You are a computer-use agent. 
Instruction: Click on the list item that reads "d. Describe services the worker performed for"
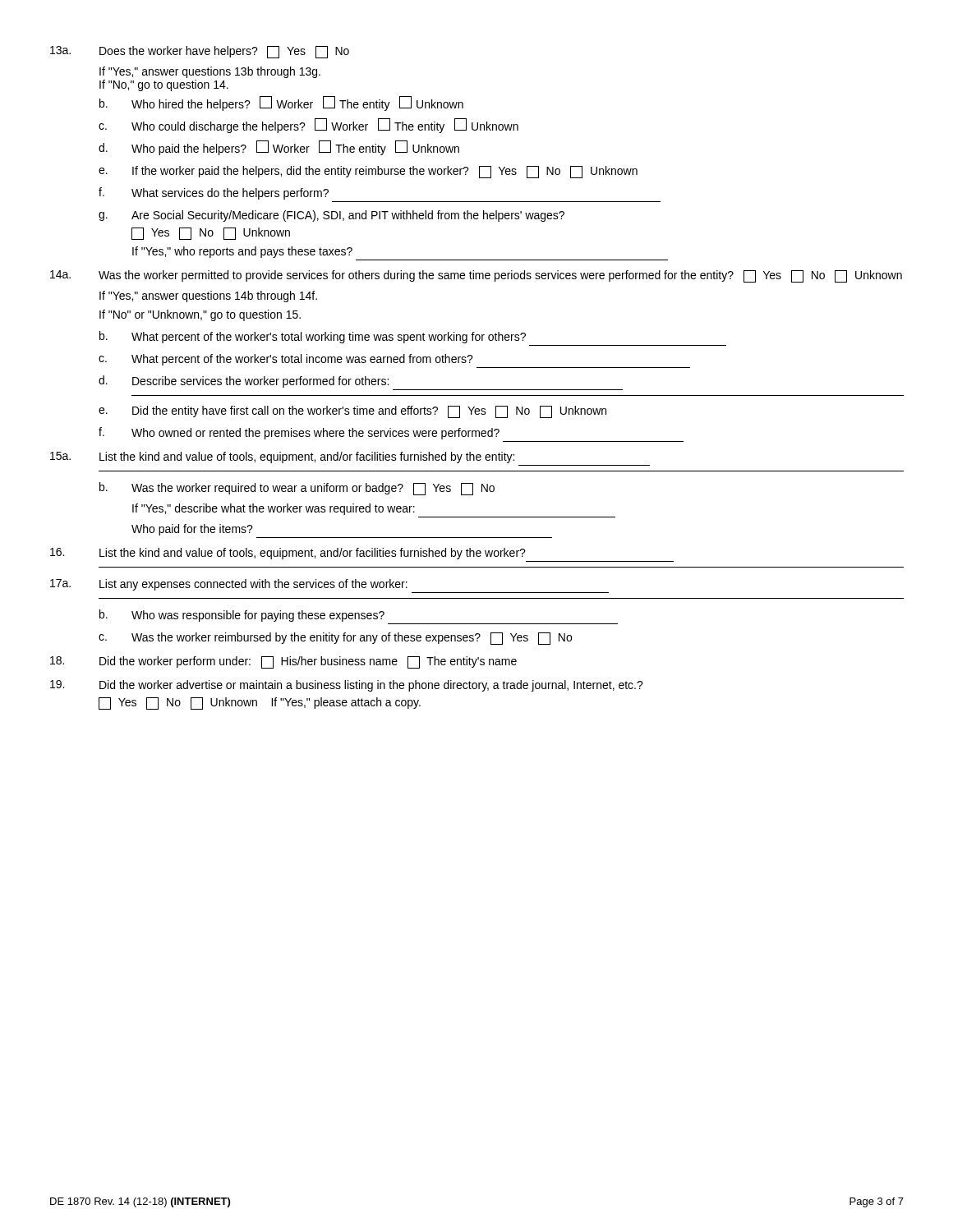pyautogui.click(x=476, y=382)
